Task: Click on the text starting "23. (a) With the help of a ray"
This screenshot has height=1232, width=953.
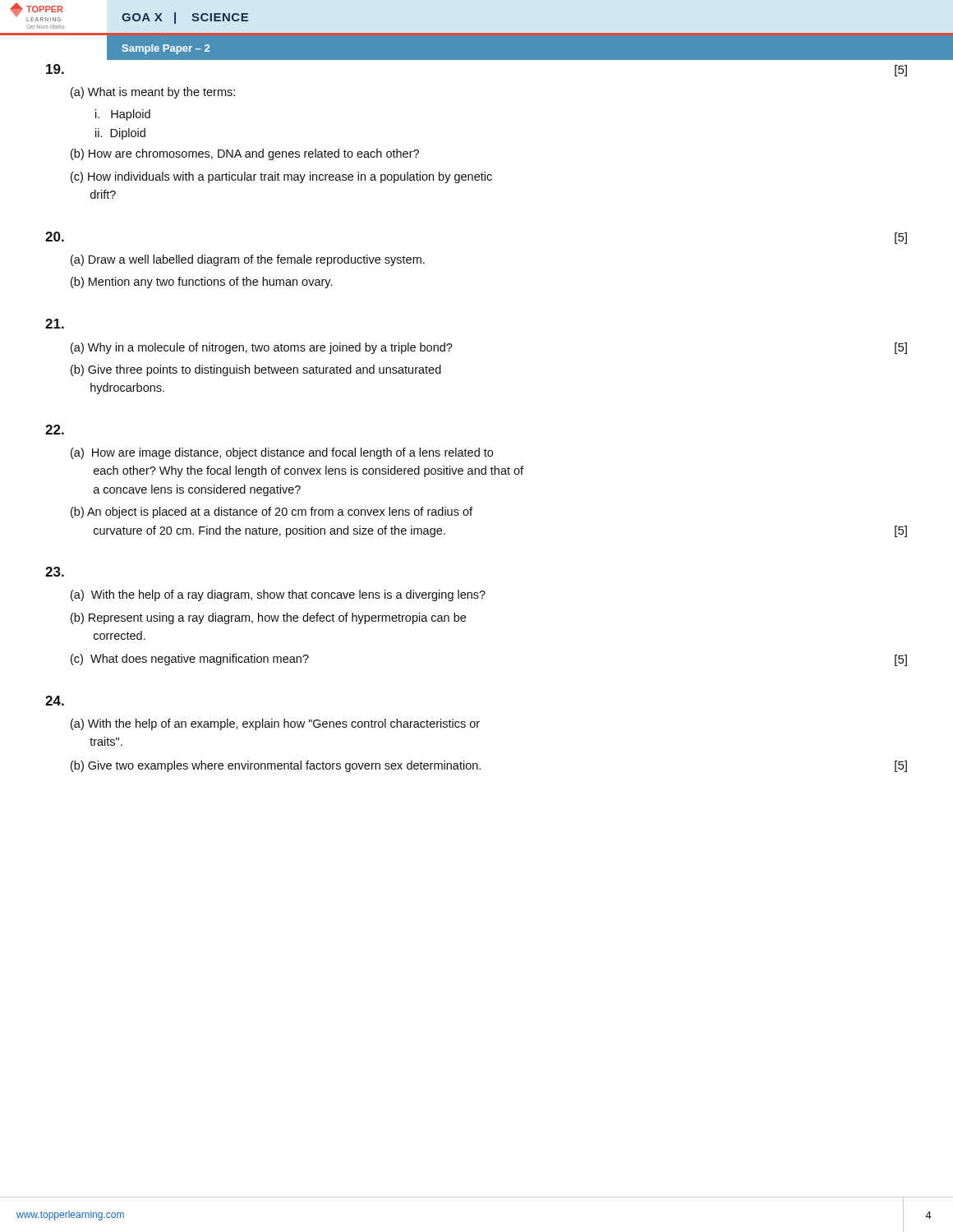Action: 476,616
